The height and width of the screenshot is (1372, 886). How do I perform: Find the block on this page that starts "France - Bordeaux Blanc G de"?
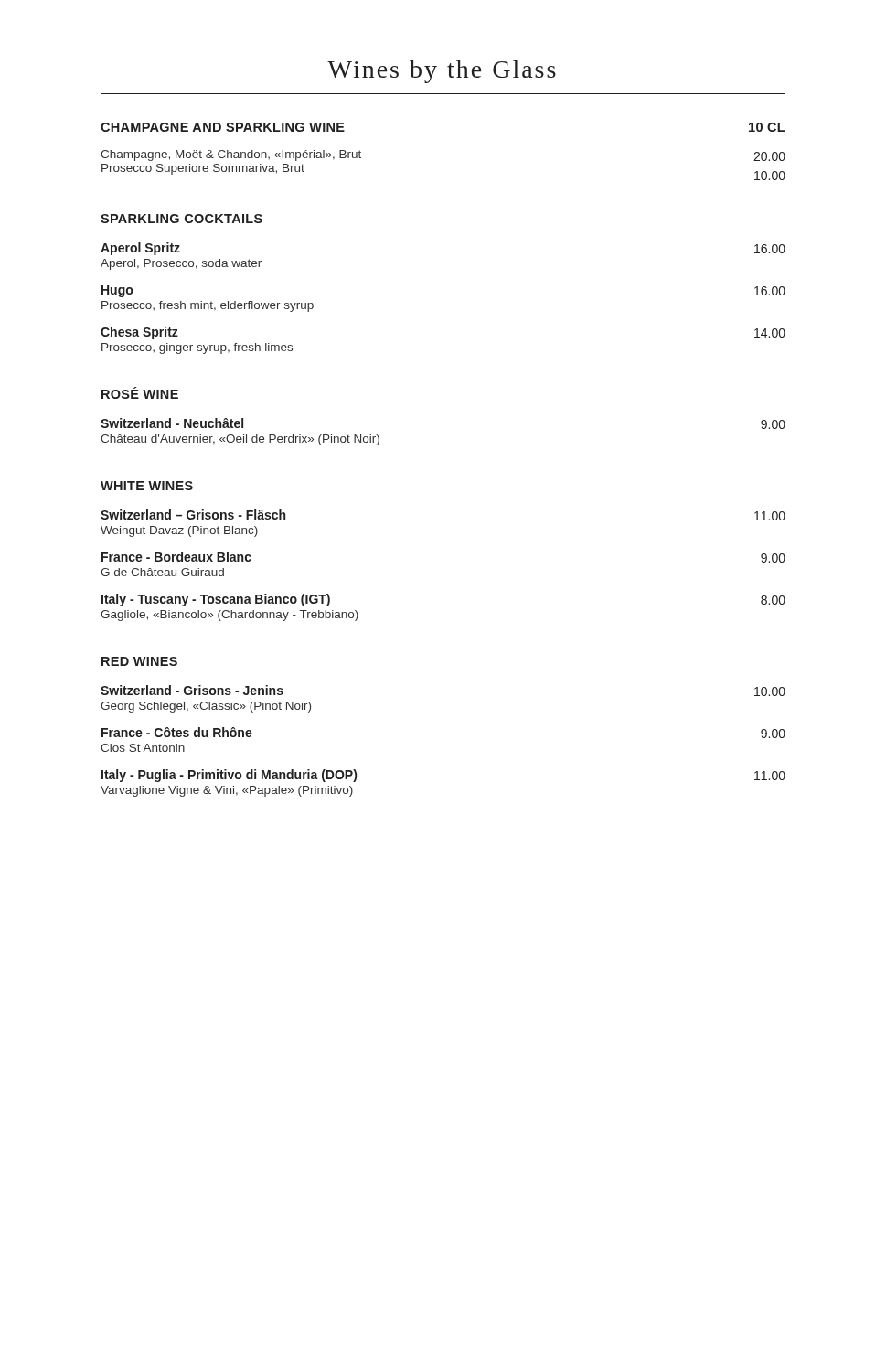coord(176,557)
